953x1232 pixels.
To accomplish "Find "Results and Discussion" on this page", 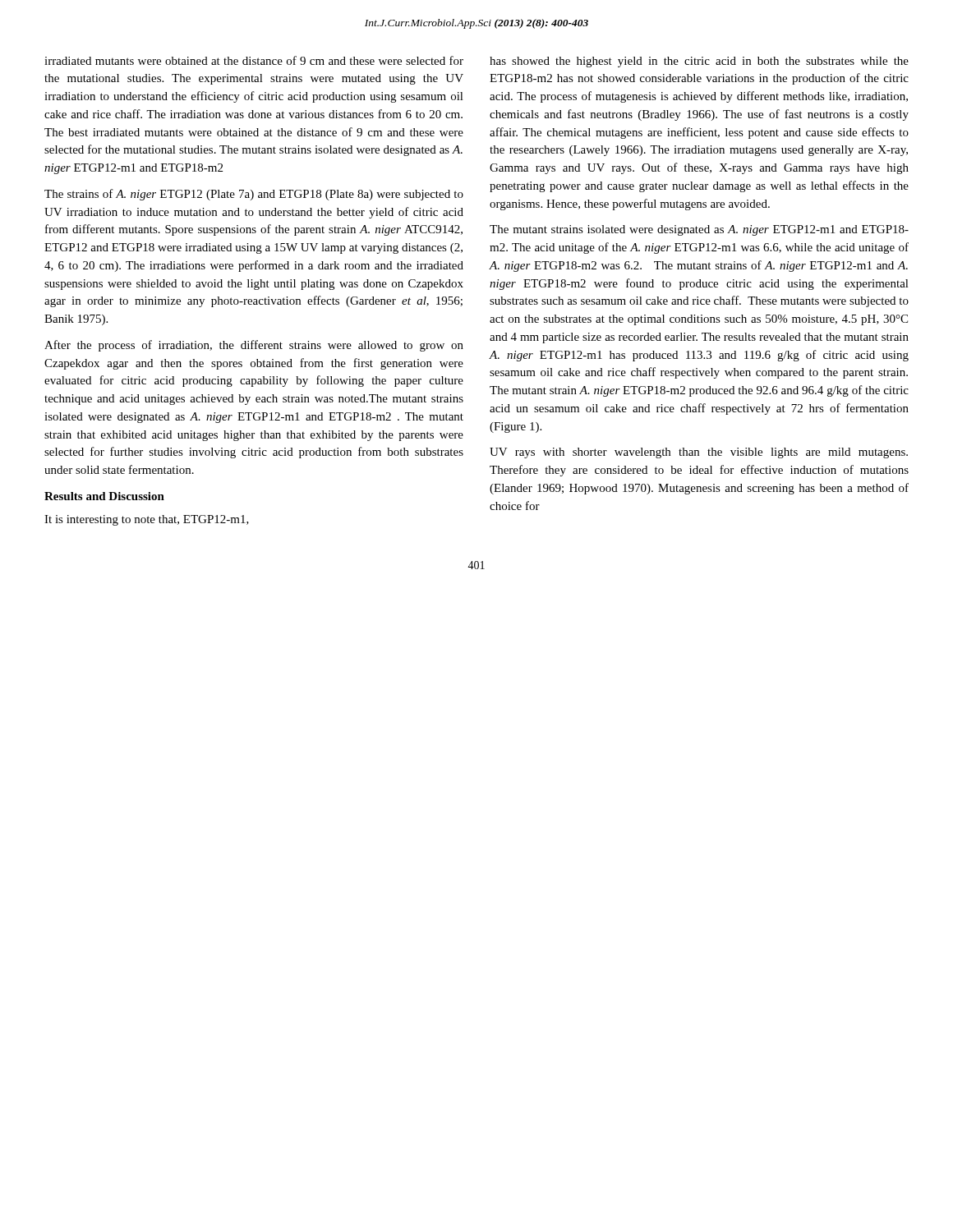I will pyautogui.click(x=104, y=496).
